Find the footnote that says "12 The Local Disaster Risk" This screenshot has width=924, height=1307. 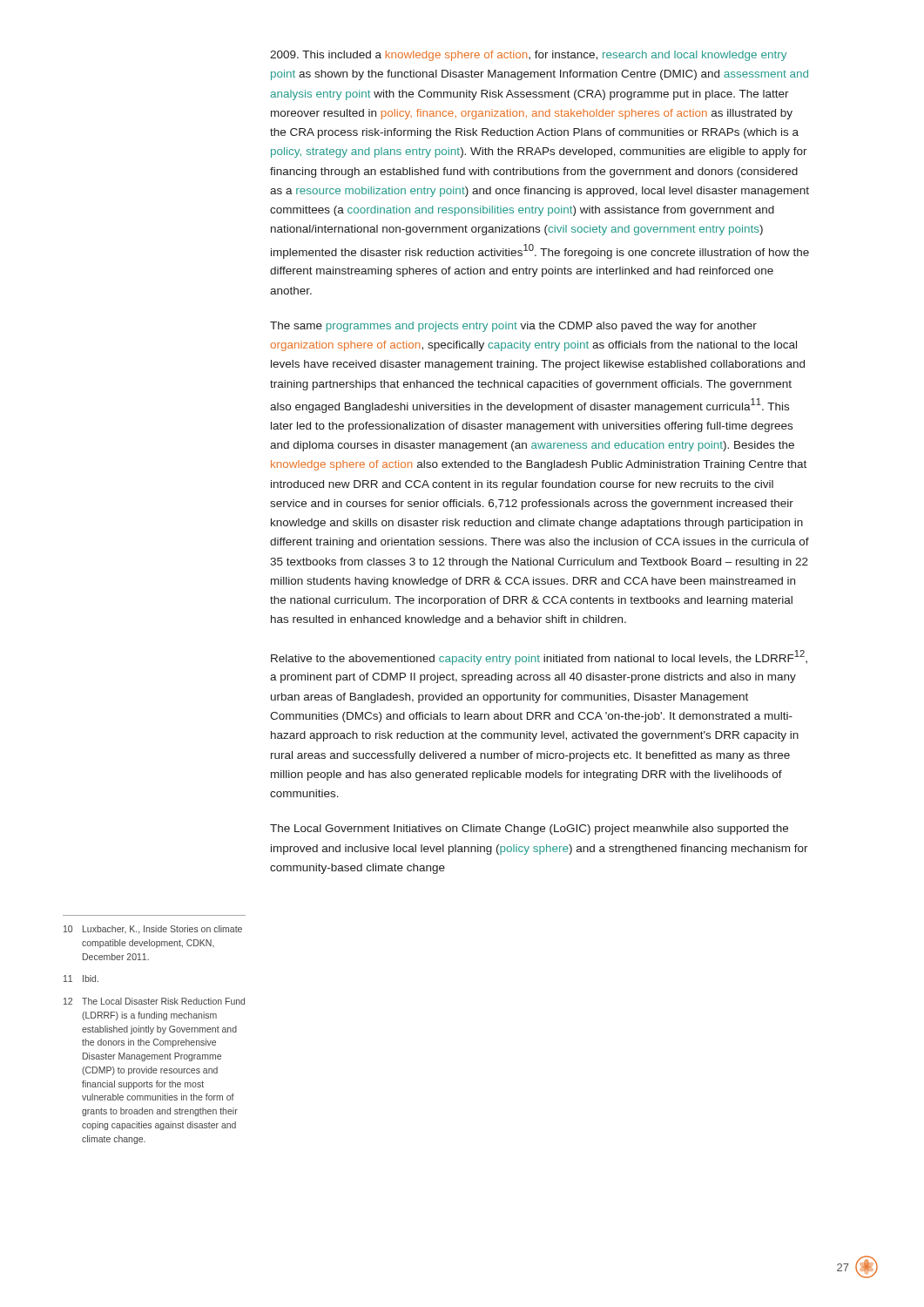tap(154, 1070)
